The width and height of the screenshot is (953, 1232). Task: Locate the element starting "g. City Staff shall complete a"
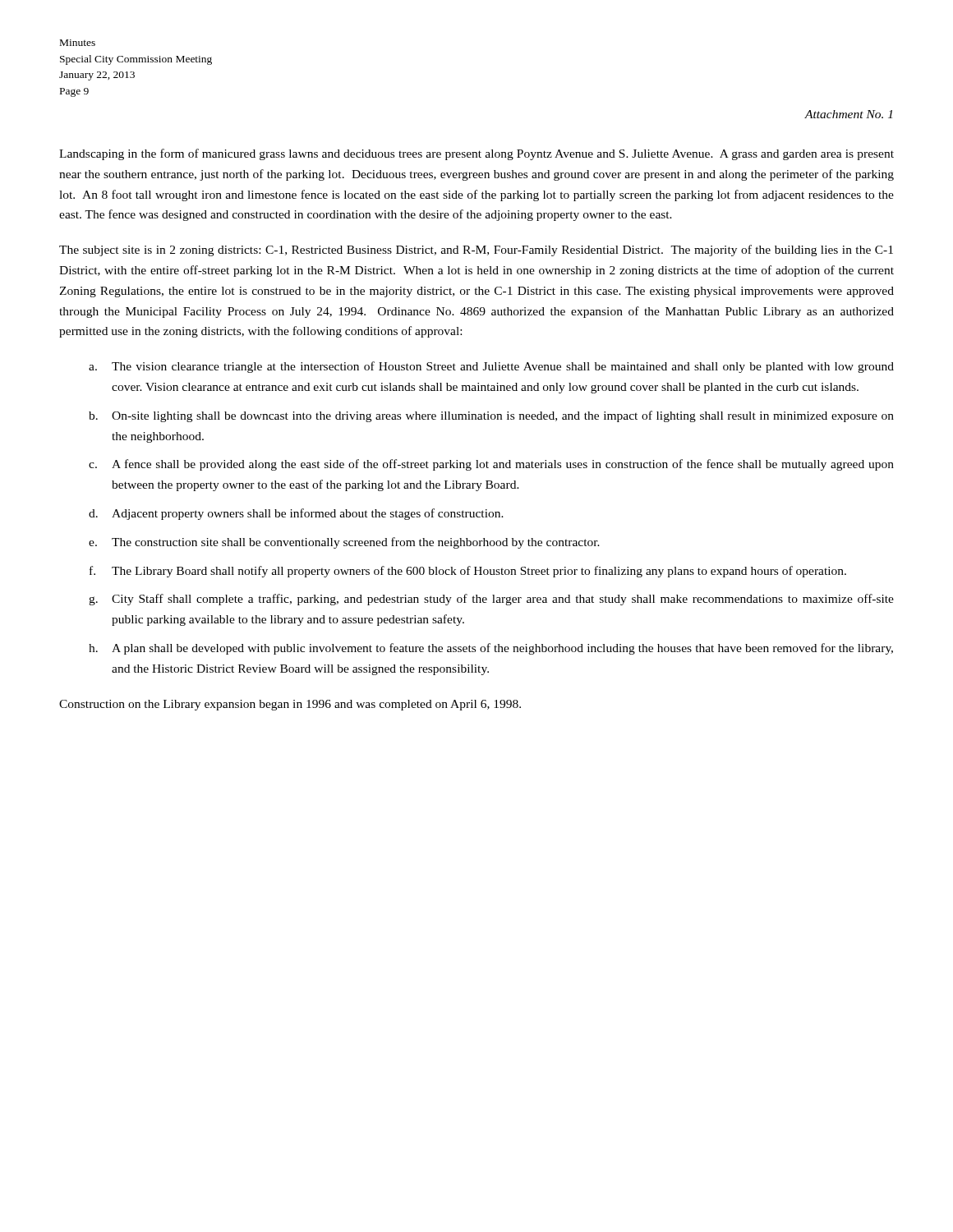pyautogui.click(x=491, y=610)
